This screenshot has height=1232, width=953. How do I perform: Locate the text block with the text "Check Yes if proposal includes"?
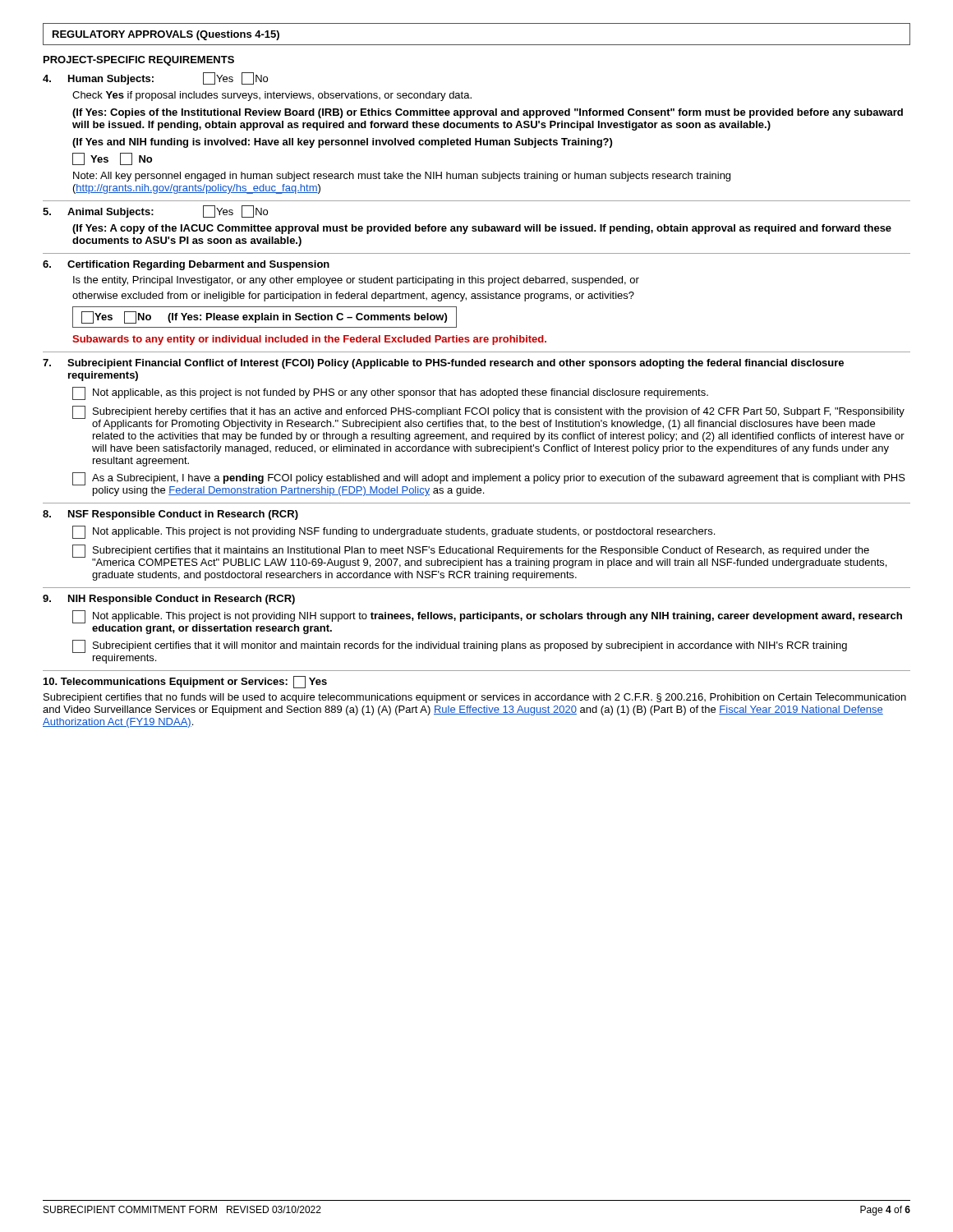point(272,95)
